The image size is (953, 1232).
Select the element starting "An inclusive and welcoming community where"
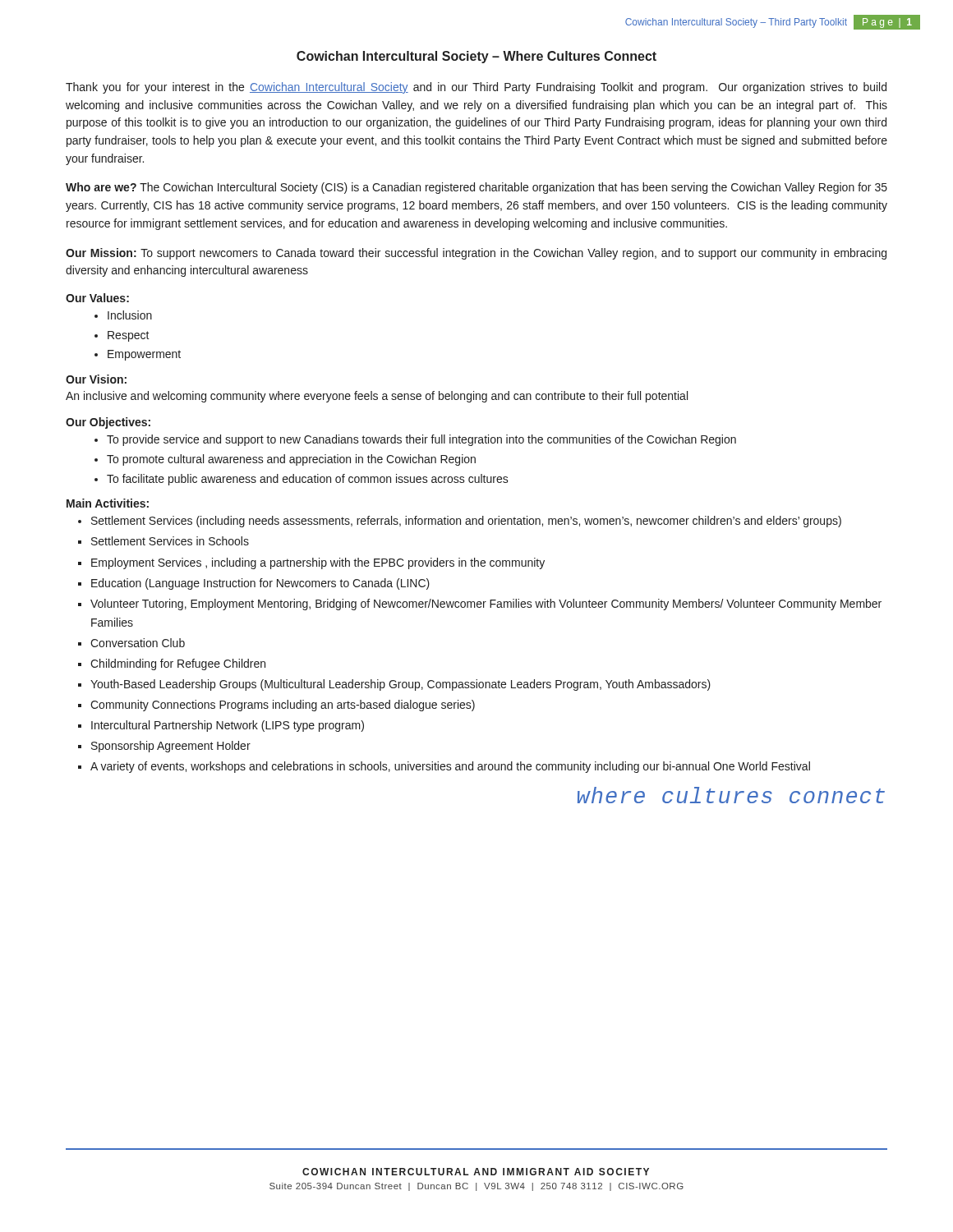[x=377, y=396]
